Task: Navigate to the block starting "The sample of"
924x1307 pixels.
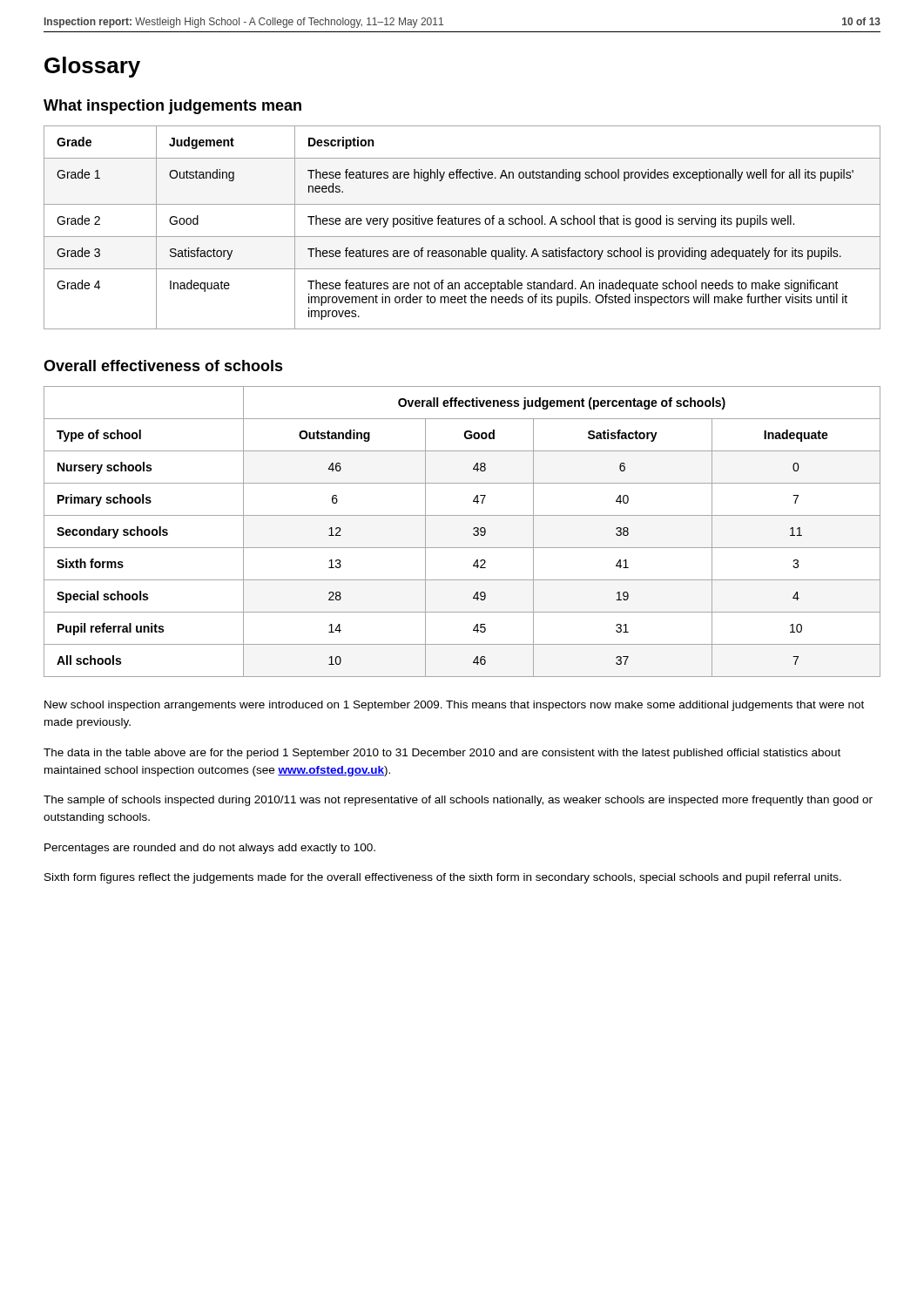Action: coord(458,808)
